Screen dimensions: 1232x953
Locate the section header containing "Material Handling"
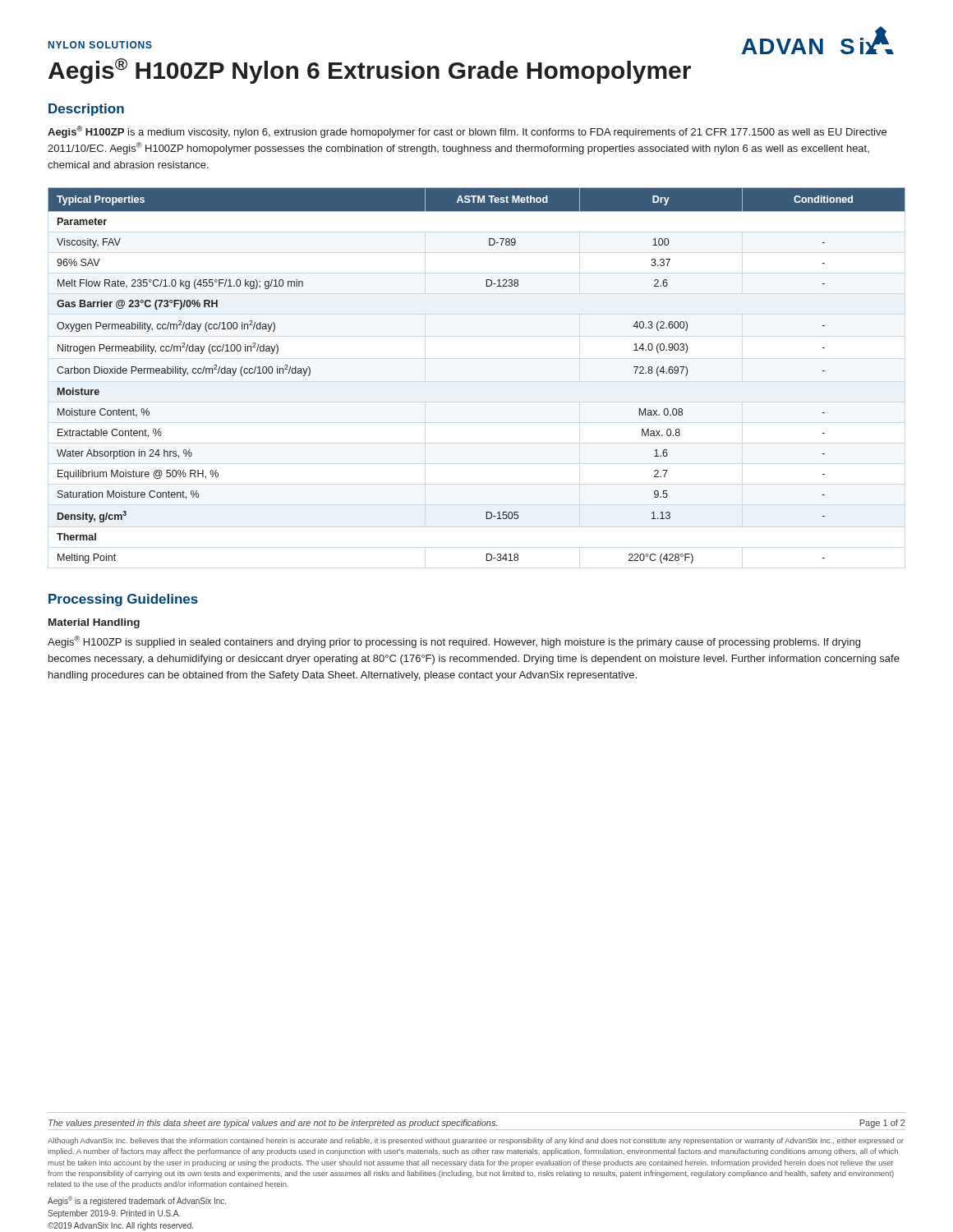tap(94, 622)
